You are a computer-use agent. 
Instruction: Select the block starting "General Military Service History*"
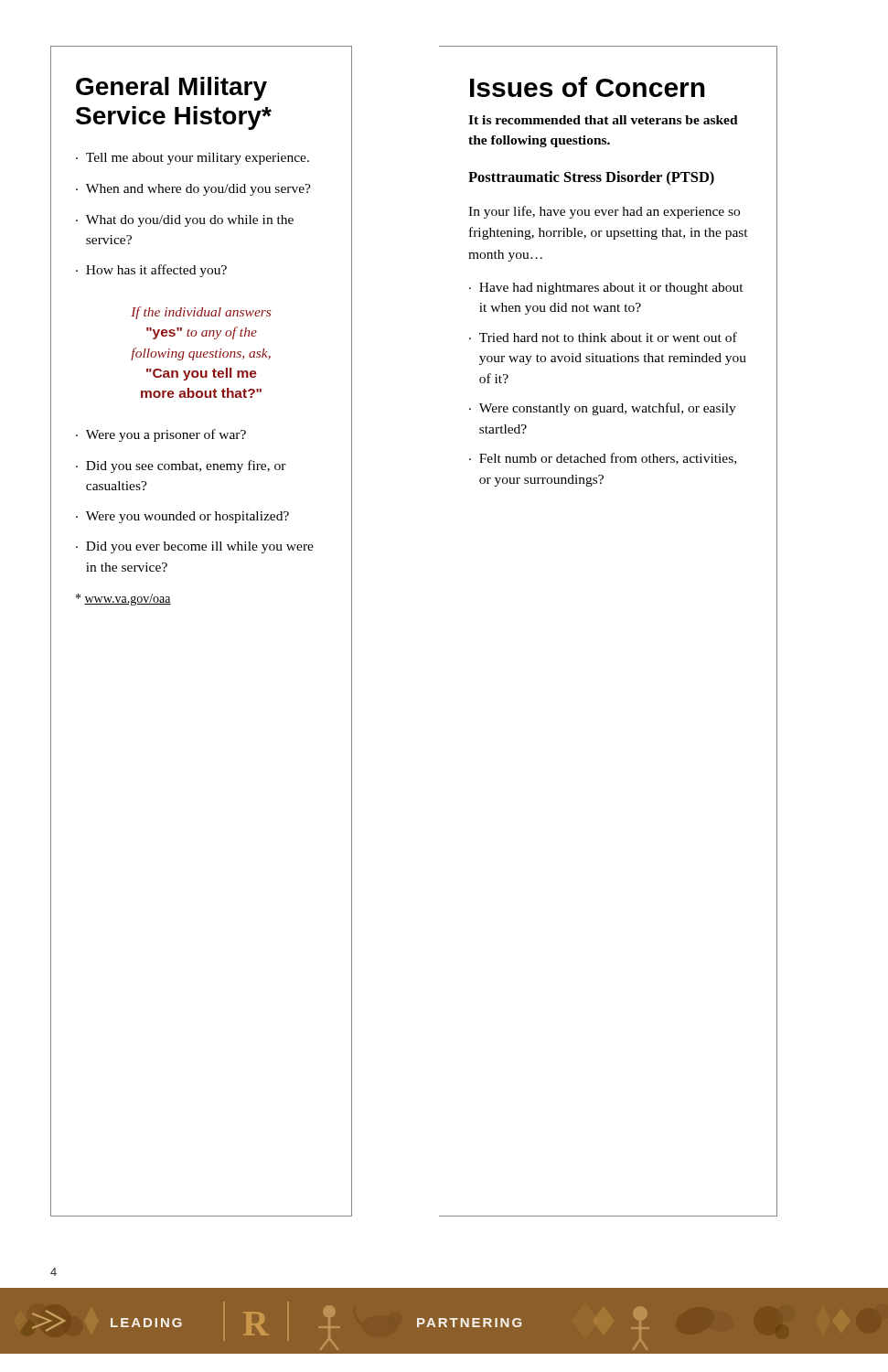(201, 102)
